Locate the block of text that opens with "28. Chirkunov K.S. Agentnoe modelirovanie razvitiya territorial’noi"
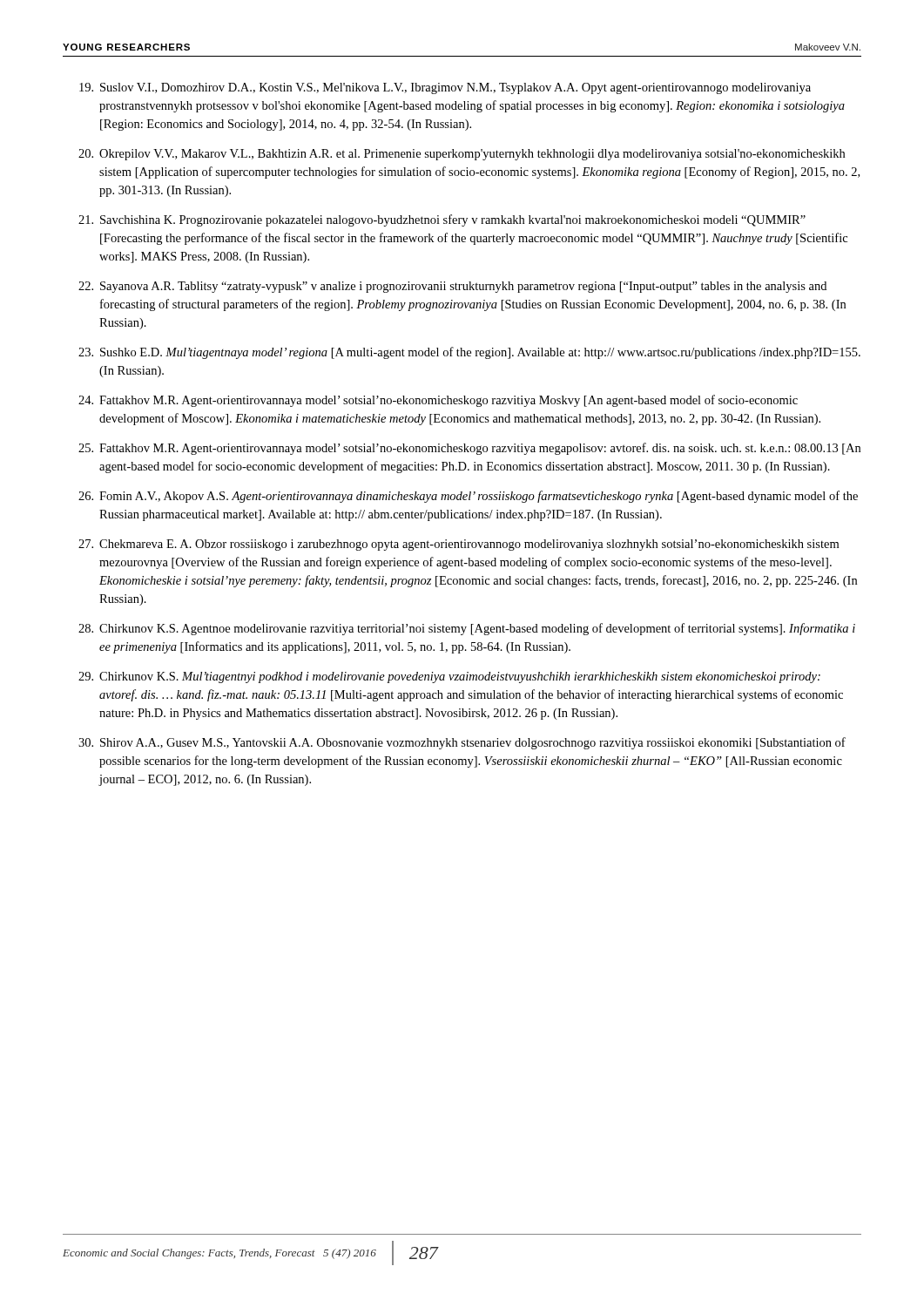 [462, 638]
